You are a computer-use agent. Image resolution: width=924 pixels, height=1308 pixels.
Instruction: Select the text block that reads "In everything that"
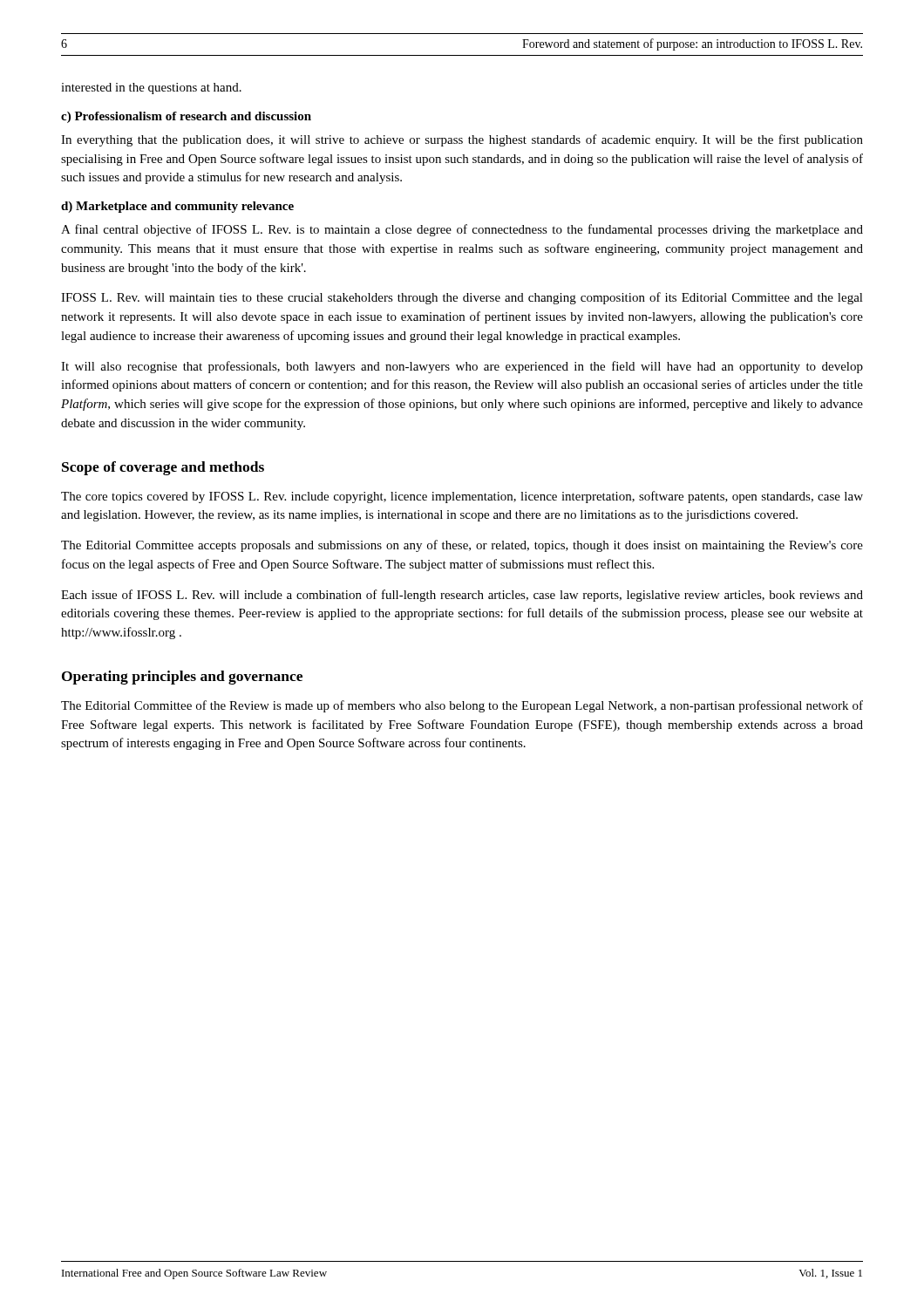pos(462,158)
